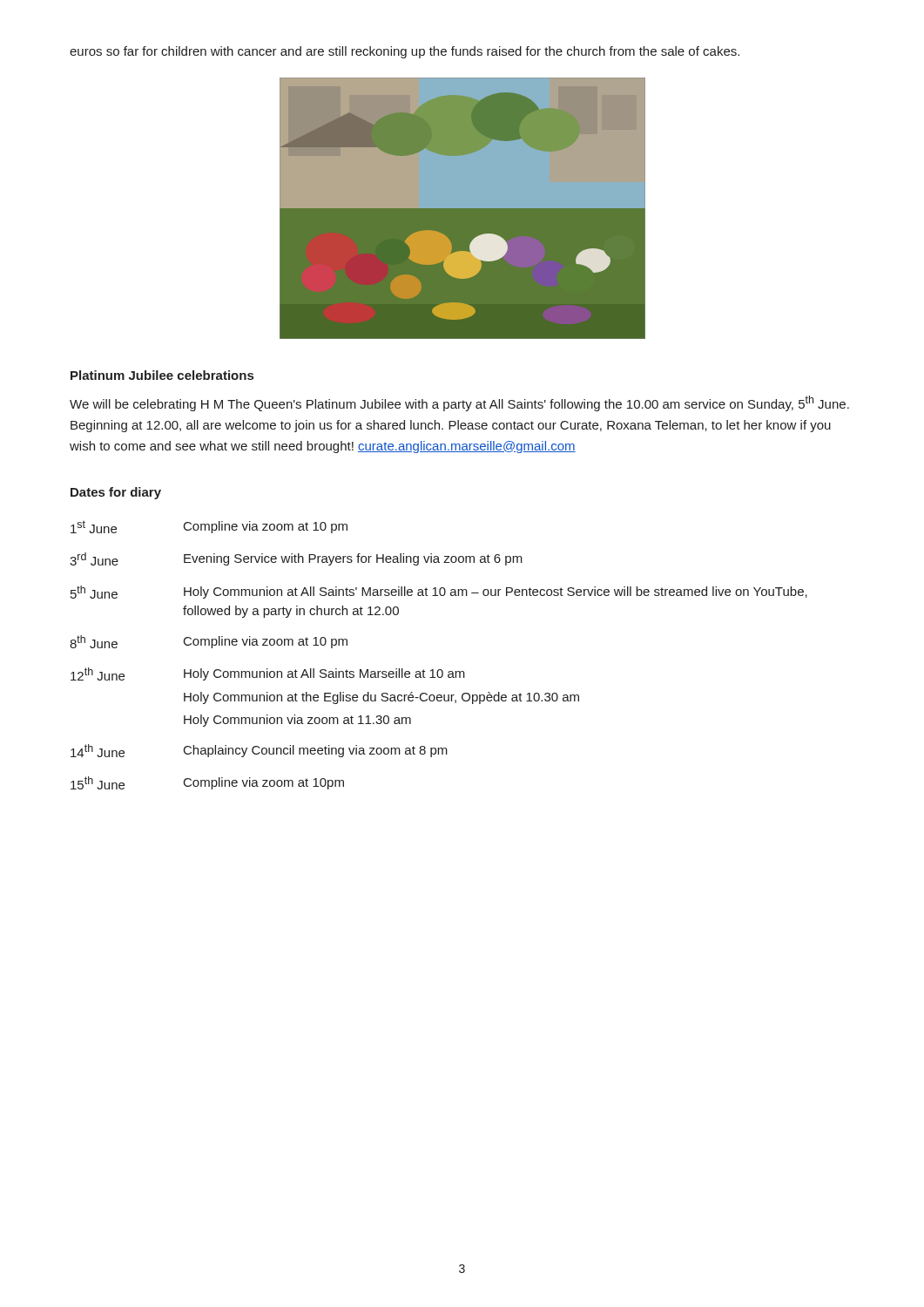Image resolution: width=924 pixels, height=1307 pixels.
Task: Select the list item containing "15th June Compline via zoom at"
Action: [207, 783]
